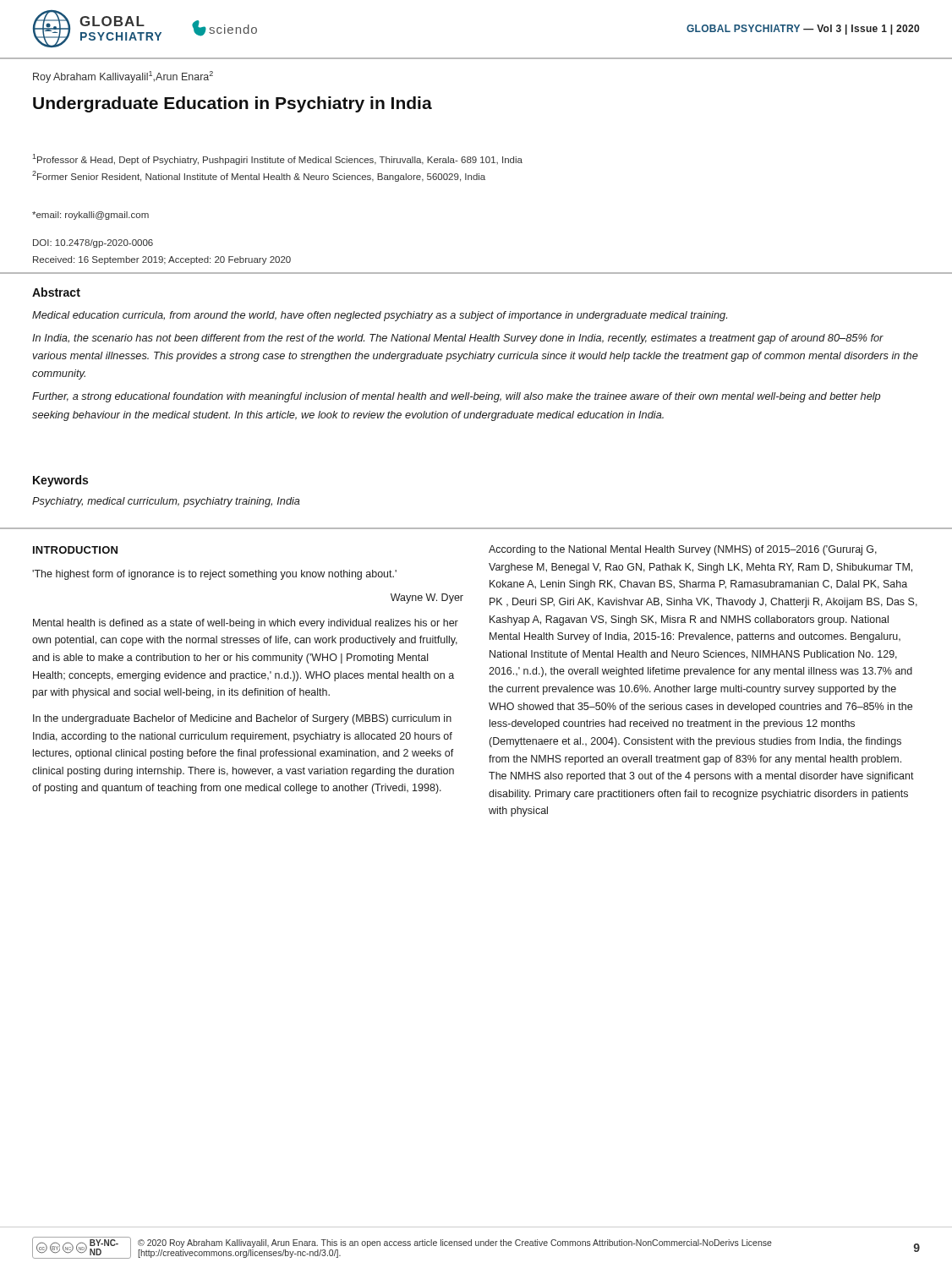Point to the text block starting "Medical education curricula, from around the world,"
This screenshot has height=1268, width=952.
tap(476, 365)
